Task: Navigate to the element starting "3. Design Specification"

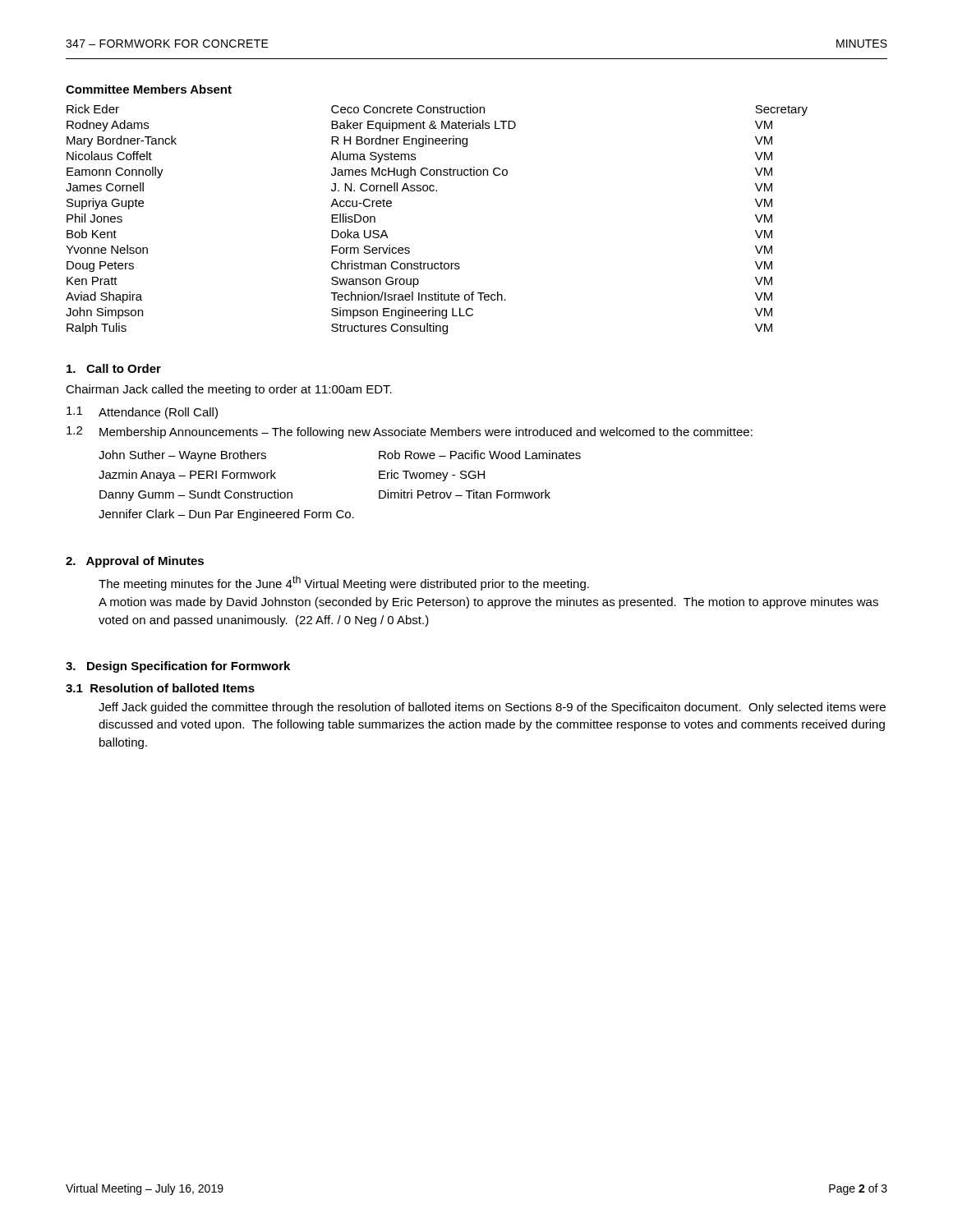Action: pos(178,665)
